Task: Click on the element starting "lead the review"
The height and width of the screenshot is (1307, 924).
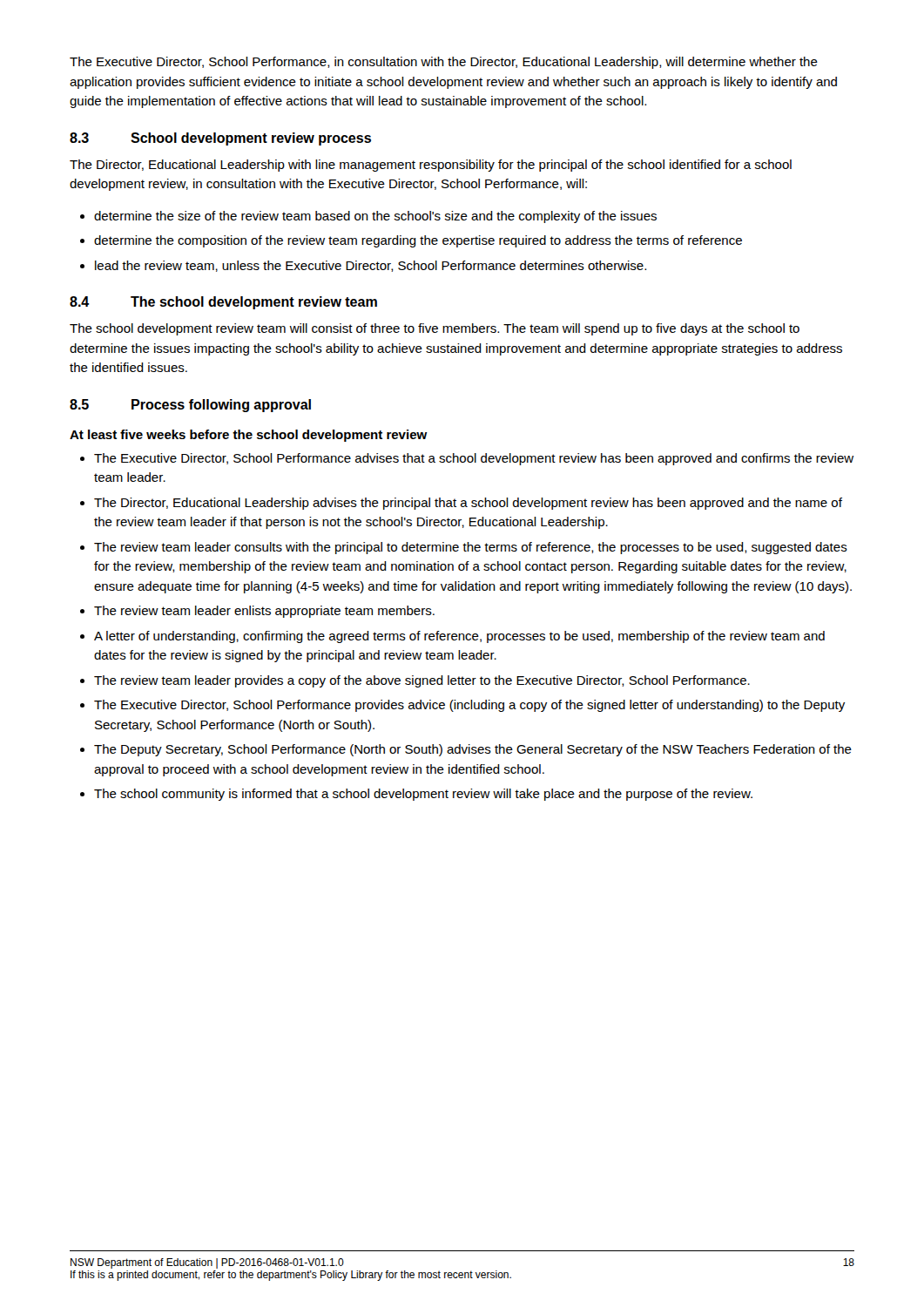Action: [371, 265]
